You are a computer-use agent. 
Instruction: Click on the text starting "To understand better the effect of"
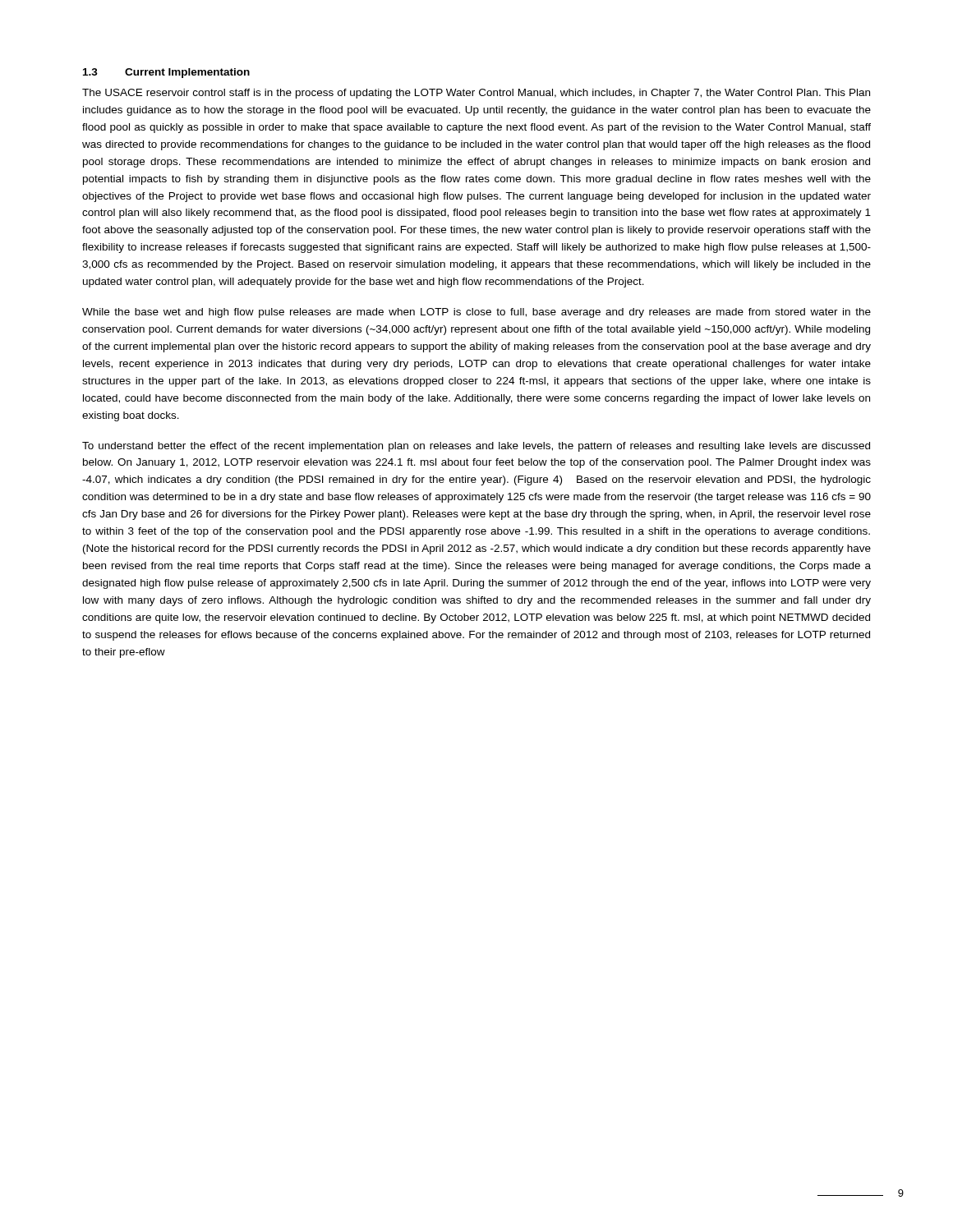pyautogui.click(x=476, y=548)
